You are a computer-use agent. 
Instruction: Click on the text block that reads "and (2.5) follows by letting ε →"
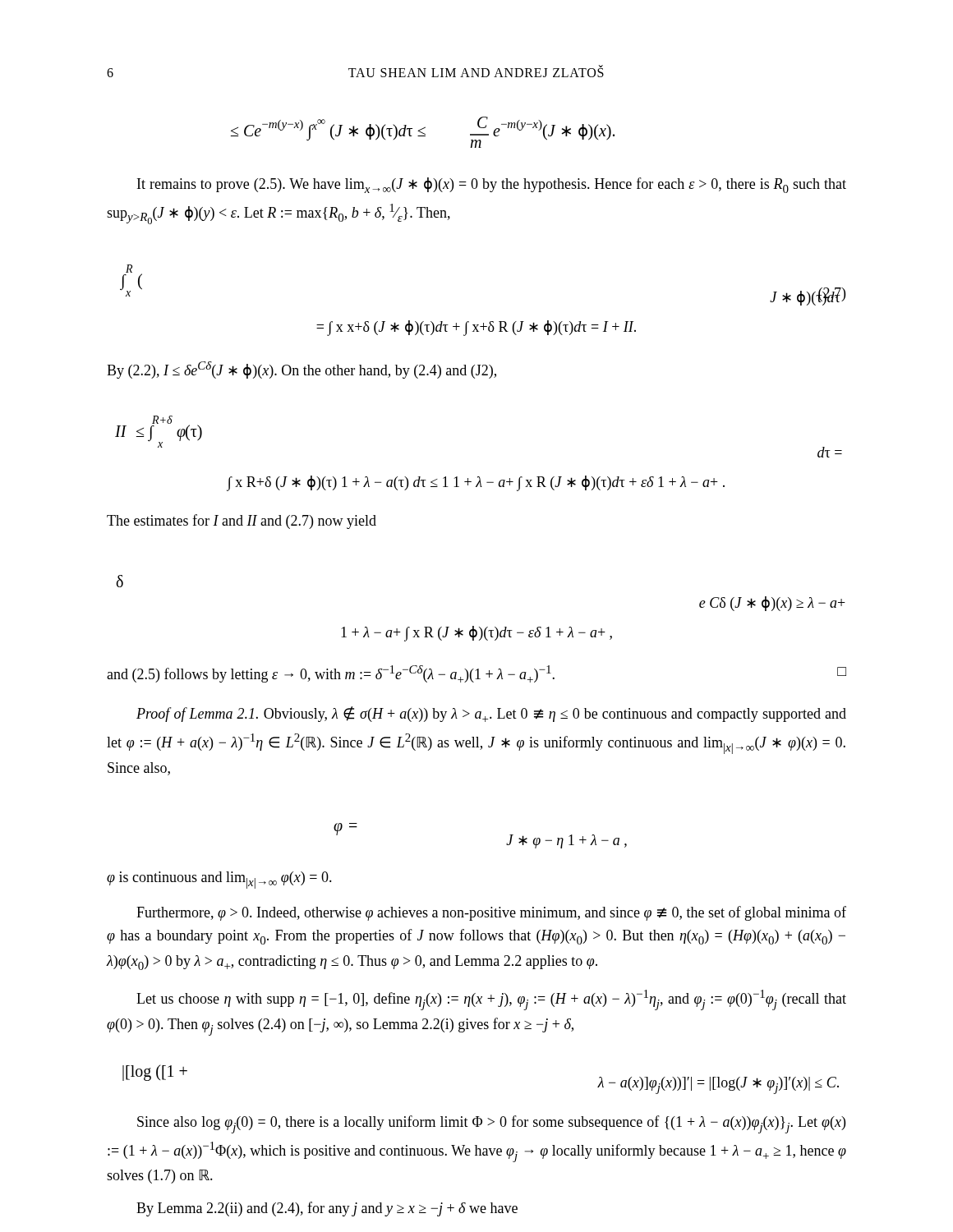(476, 673)
